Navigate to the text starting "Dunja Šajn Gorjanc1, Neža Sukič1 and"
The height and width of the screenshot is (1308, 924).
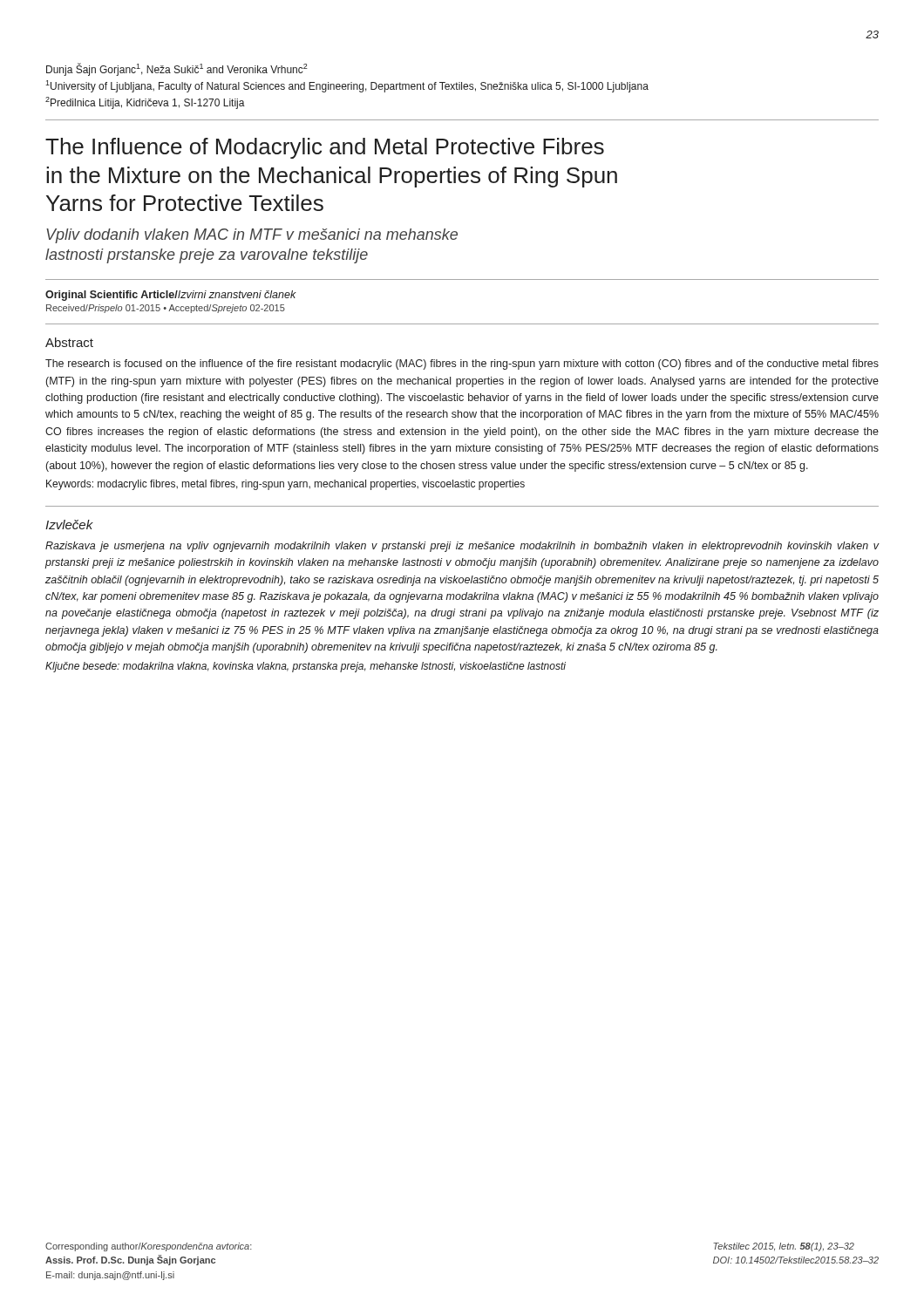[x=347, y=85]
